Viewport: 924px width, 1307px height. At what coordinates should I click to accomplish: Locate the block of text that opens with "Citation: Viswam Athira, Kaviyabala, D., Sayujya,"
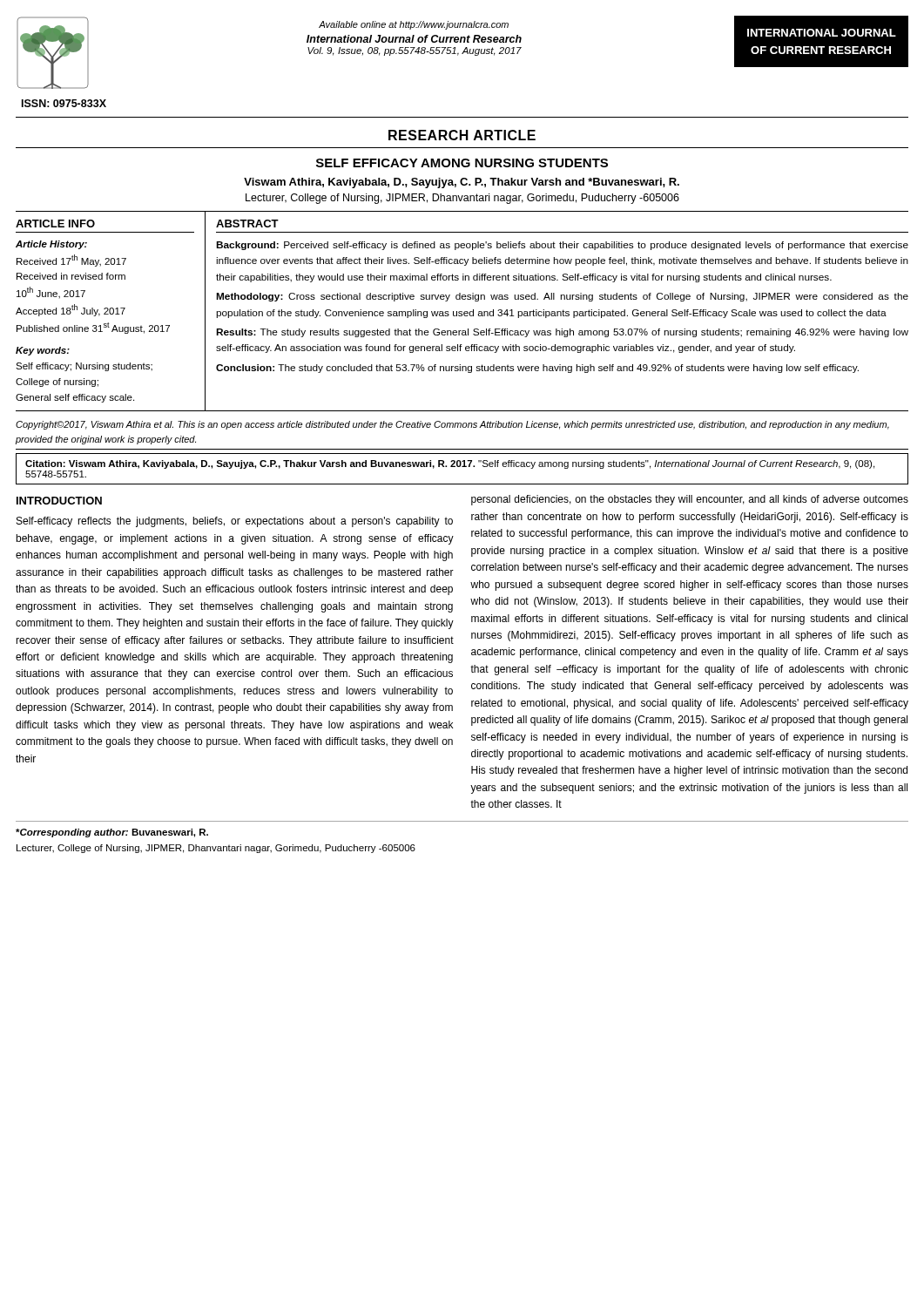click(450, 469)
